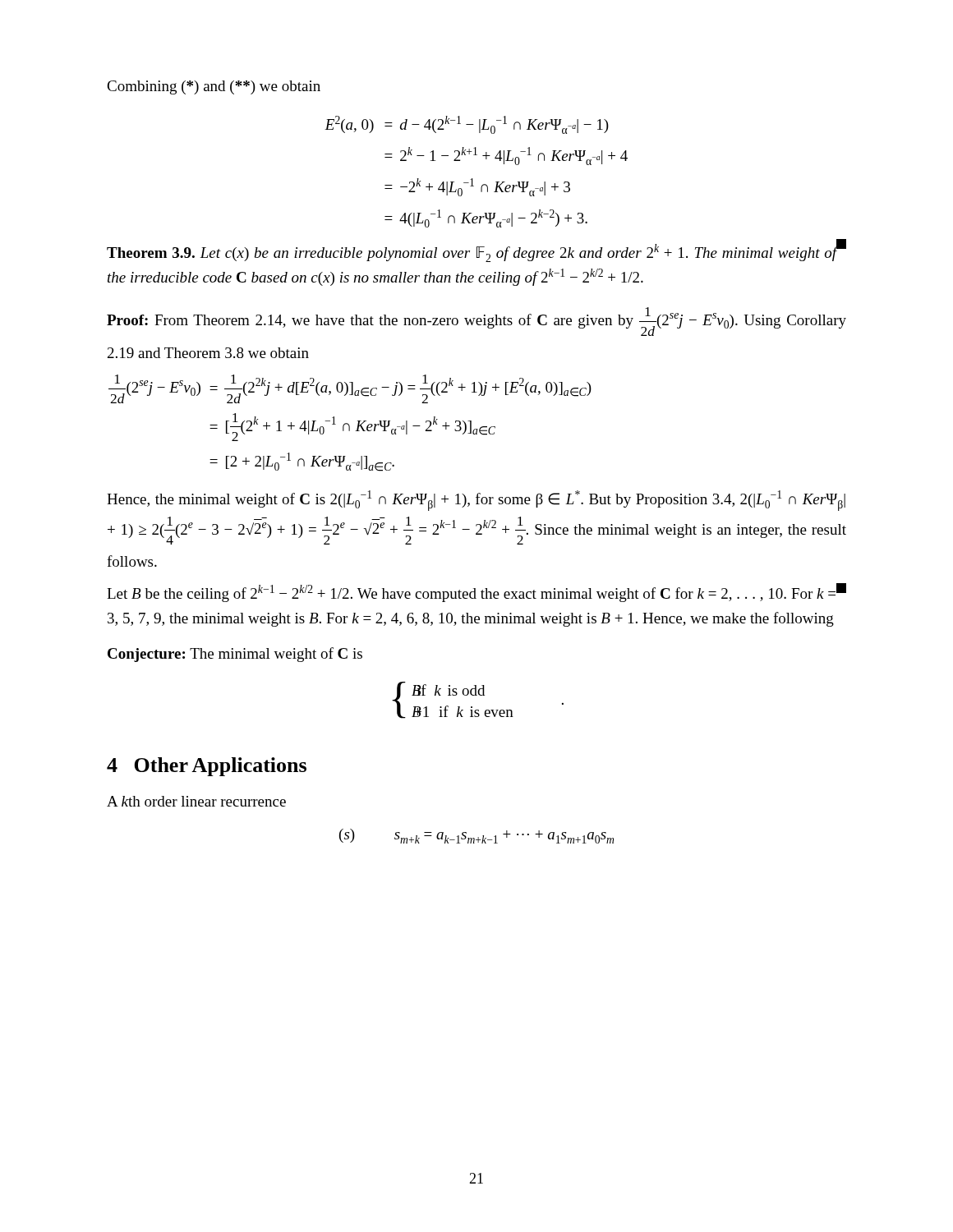953x1232 pixels.
Task: Point to the element starting "Proof: From Theorem 2.14, we"
Action: 476,334
